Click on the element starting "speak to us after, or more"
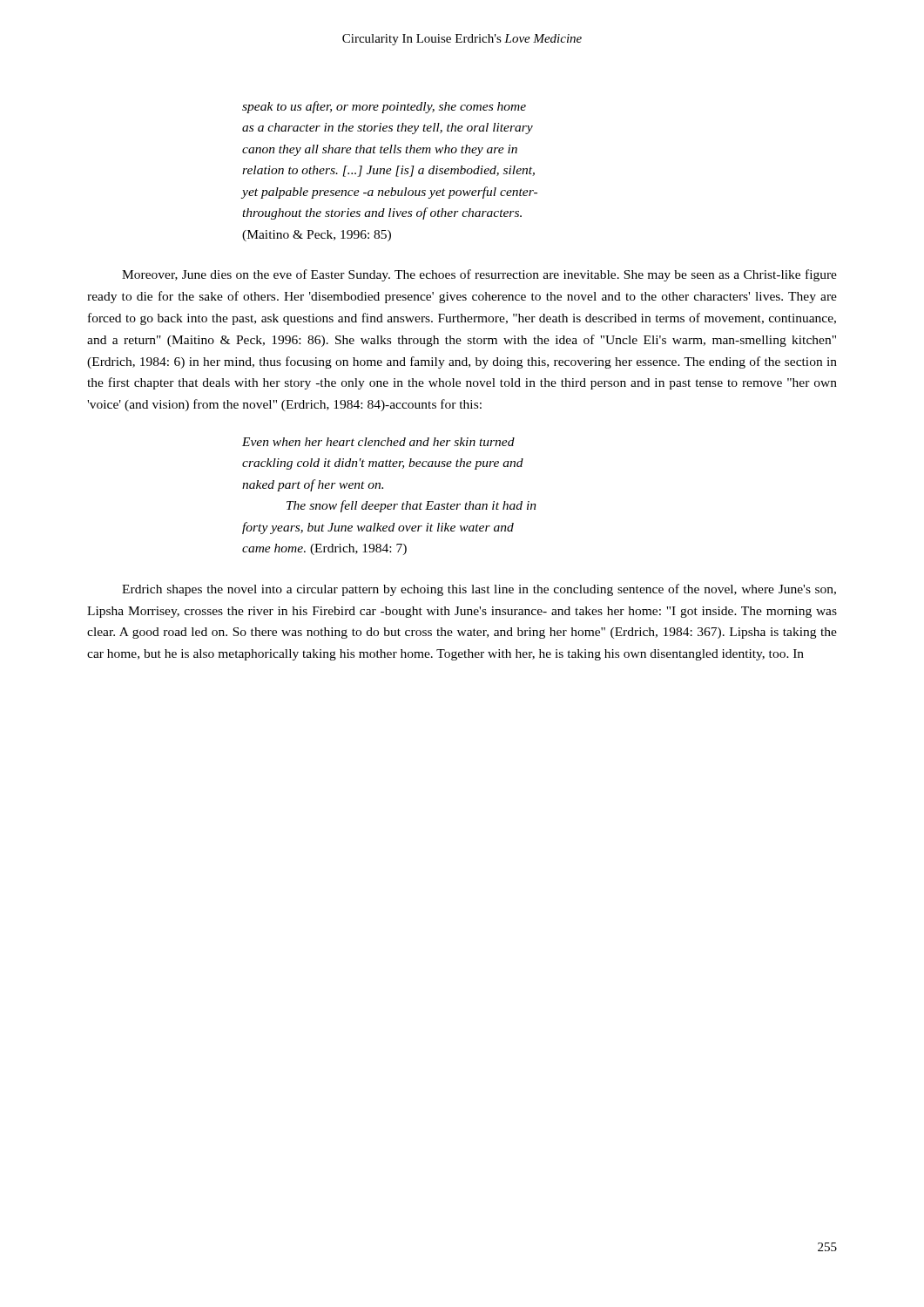924x1307 pixels. (513, 170)
